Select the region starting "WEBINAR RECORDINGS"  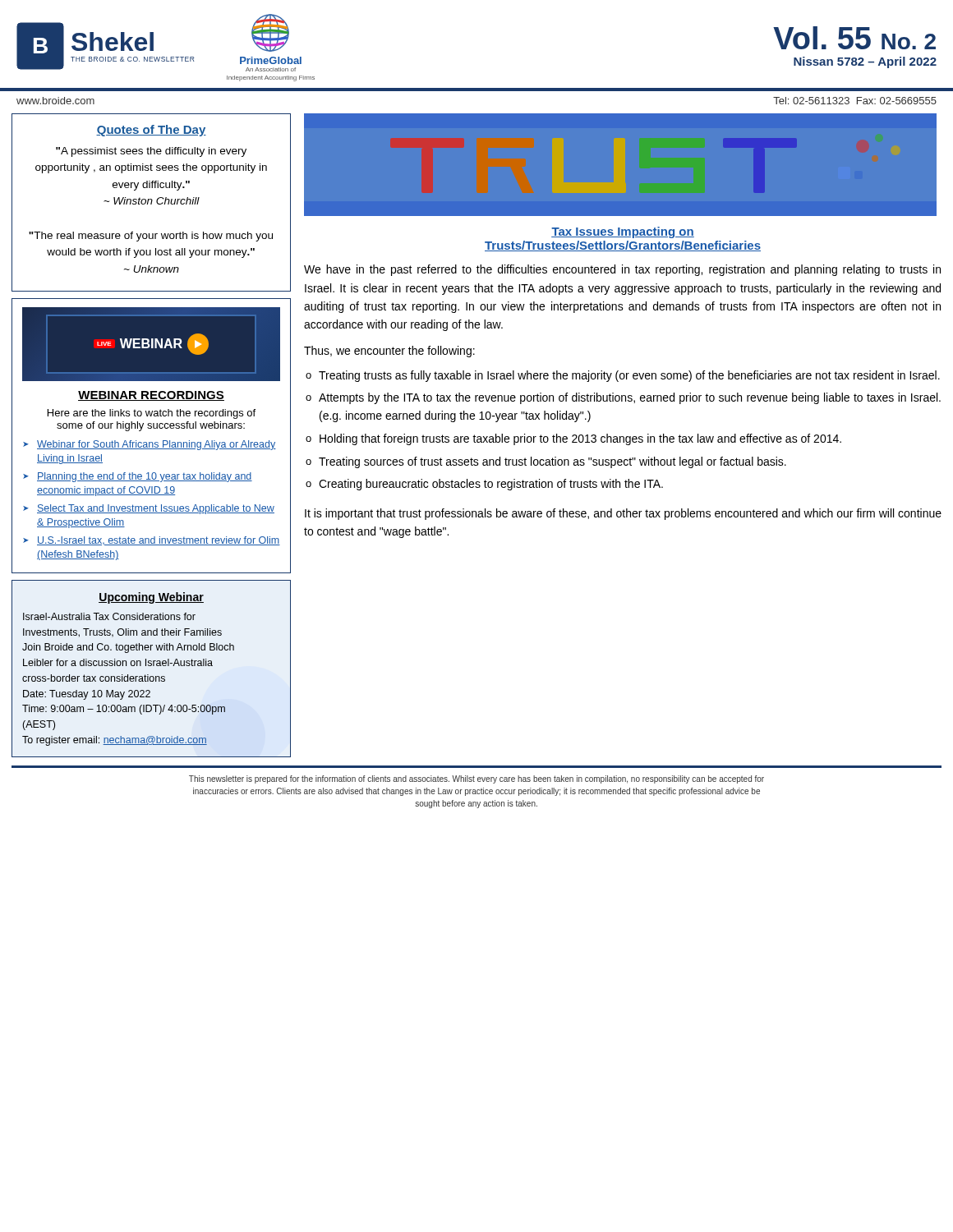click(x=151, y=395)
